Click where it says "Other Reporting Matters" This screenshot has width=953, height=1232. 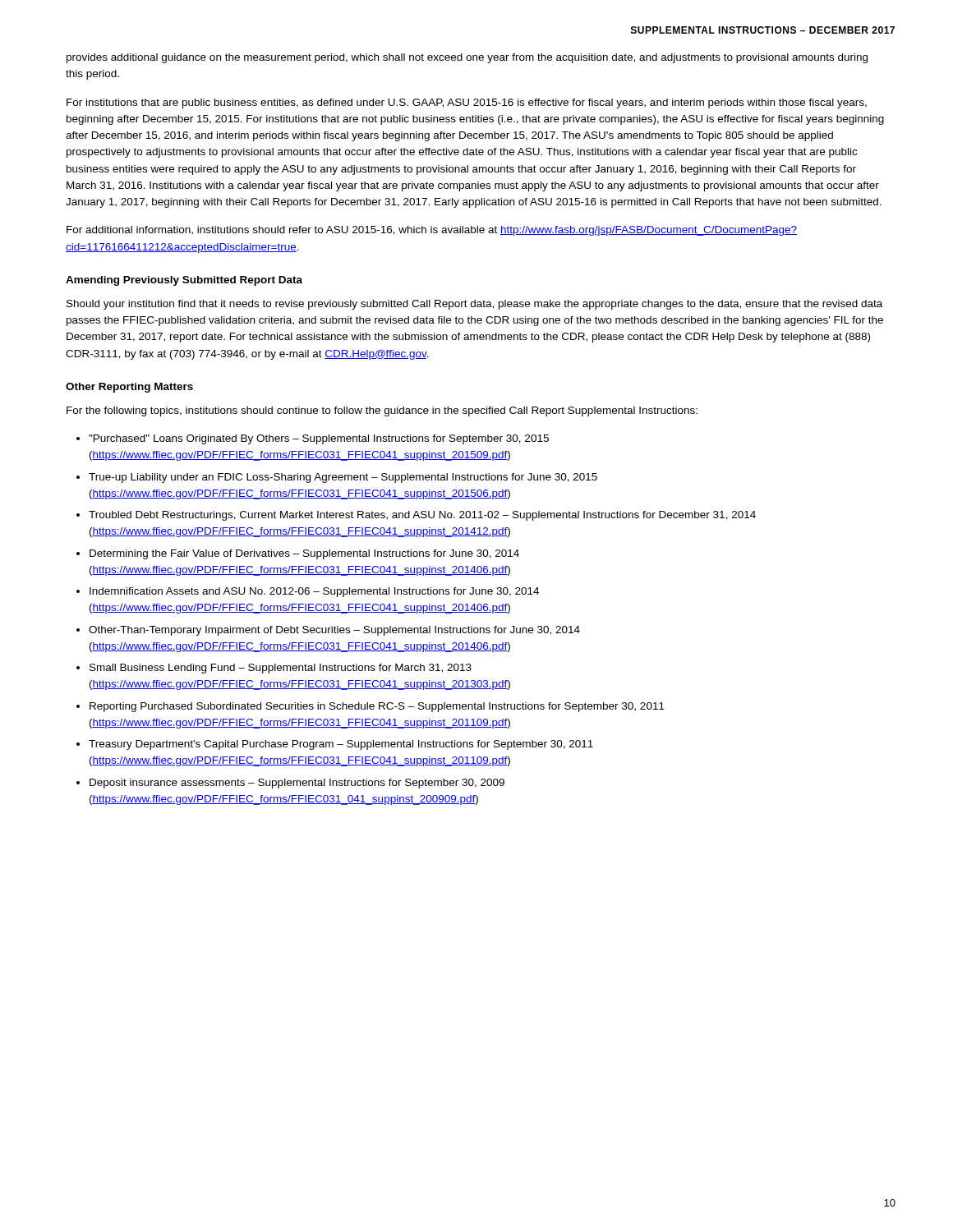(x=130, y=386)
